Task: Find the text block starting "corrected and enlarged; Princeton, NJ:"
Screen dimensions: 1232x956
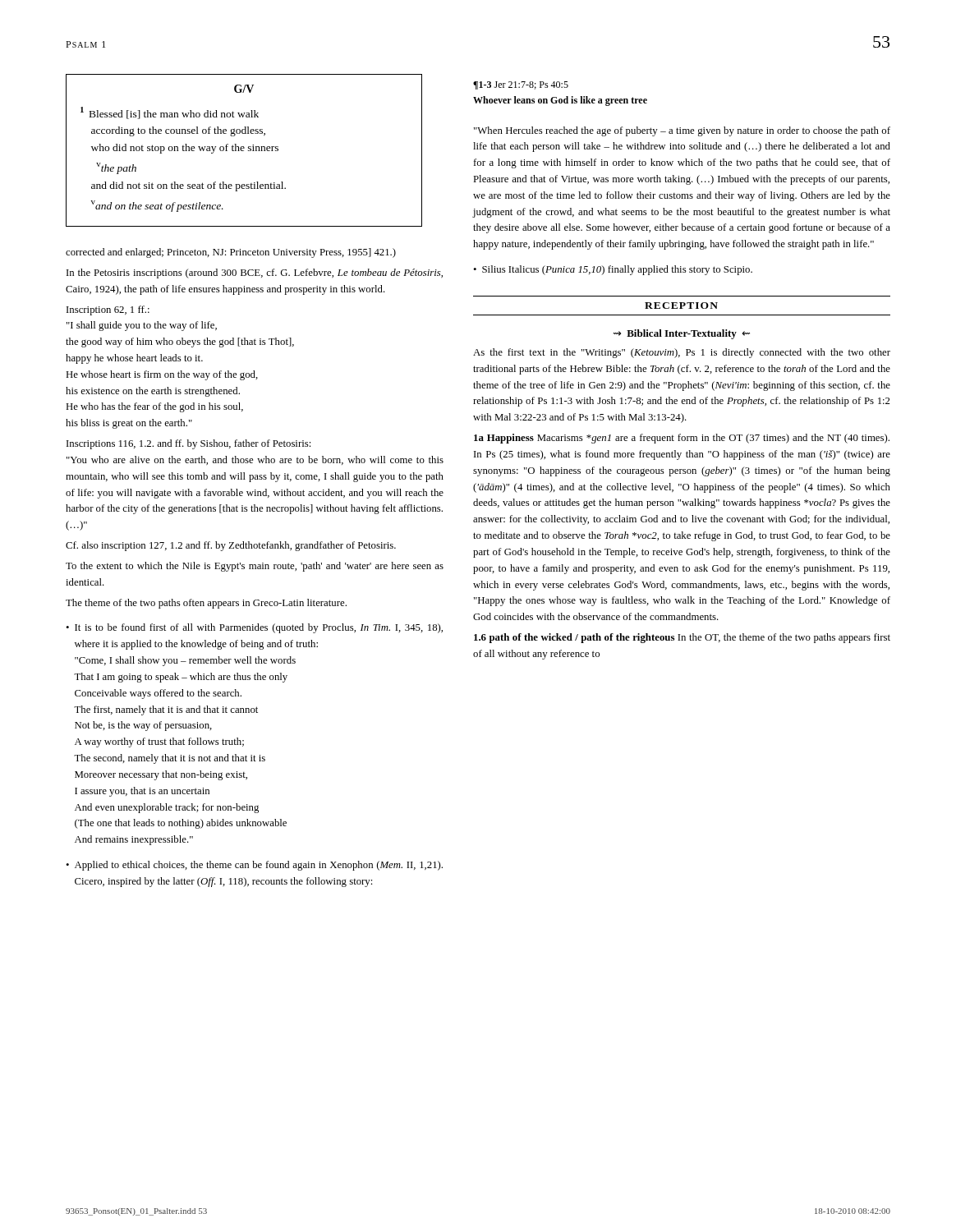Action: tap(231, 253)
